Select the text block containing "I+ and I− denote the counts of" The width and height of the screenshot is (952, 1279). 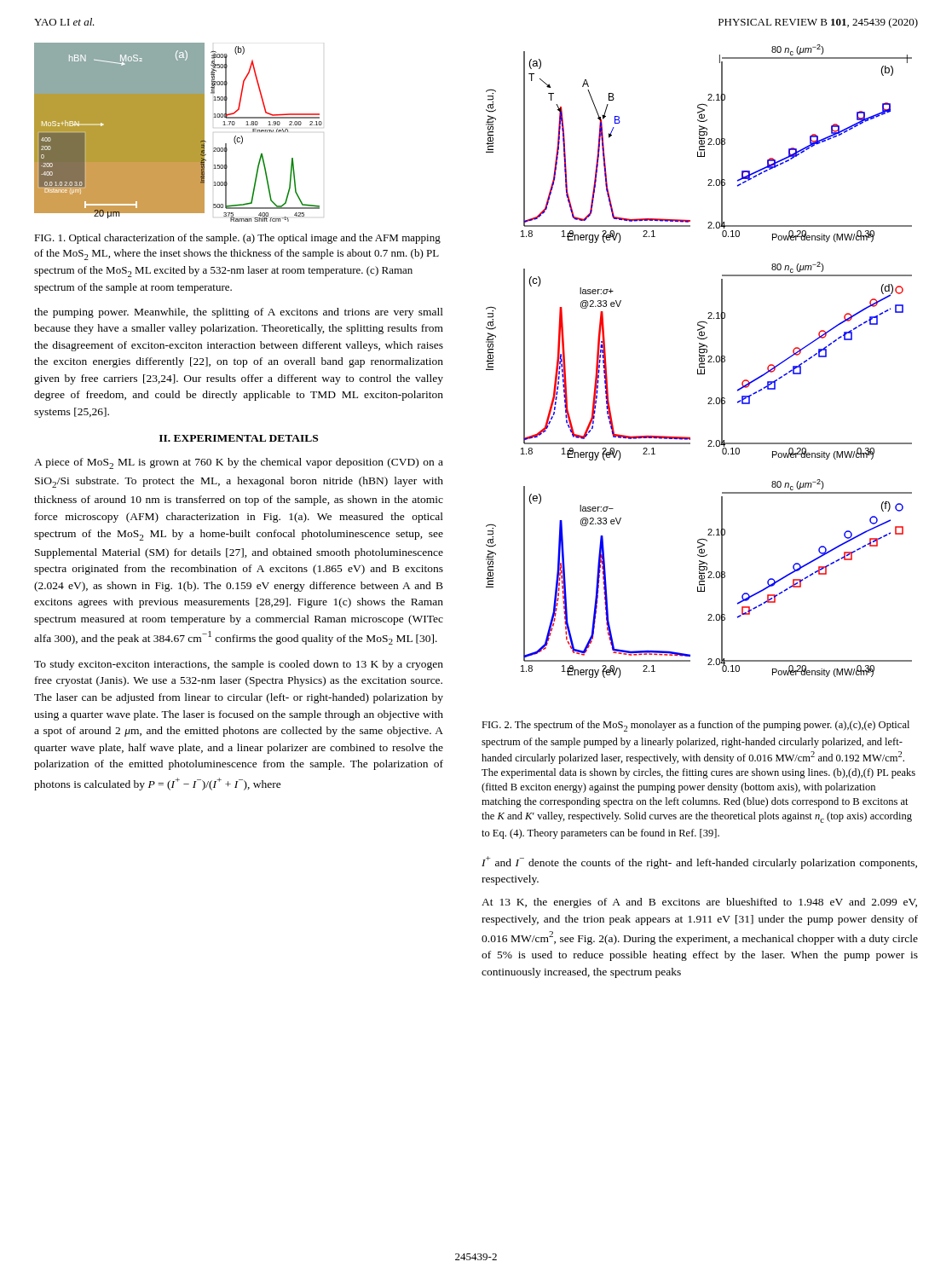click(x=700, y=869)
